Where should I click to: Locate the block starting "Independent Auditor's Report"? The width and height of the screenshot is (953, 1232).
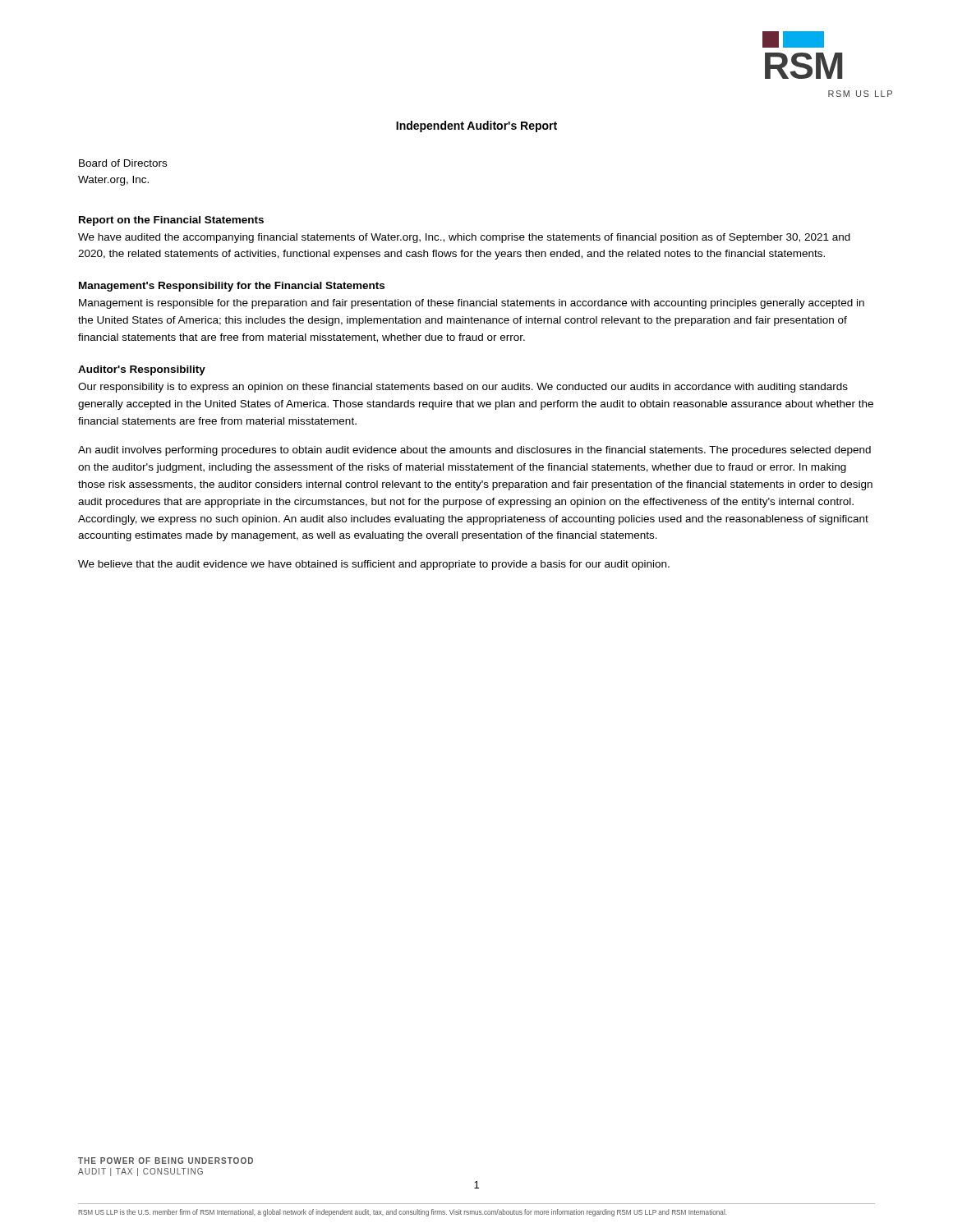(x=476, y=126)
